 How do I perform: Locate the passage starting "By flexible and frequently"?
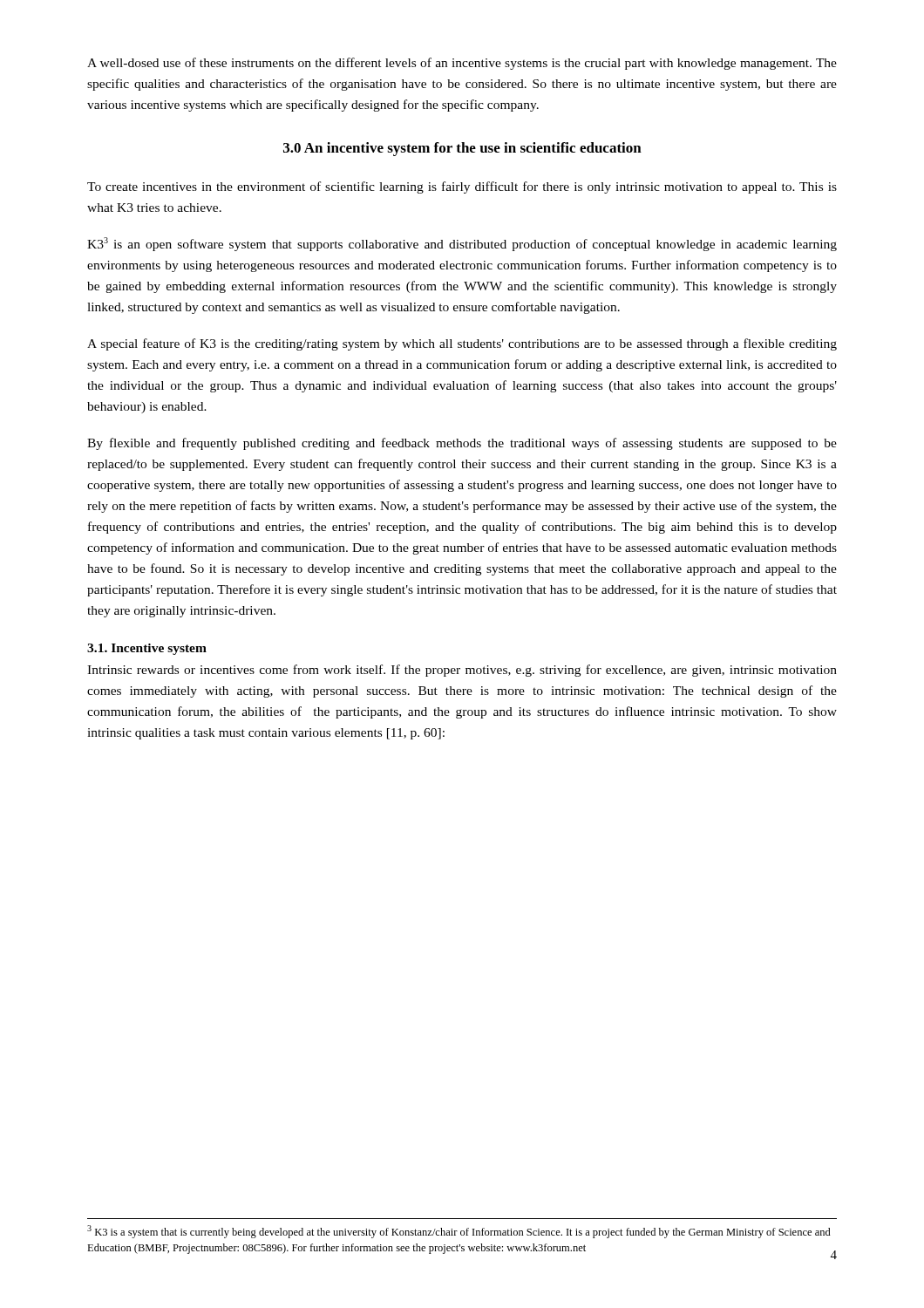tap(462, 526)
